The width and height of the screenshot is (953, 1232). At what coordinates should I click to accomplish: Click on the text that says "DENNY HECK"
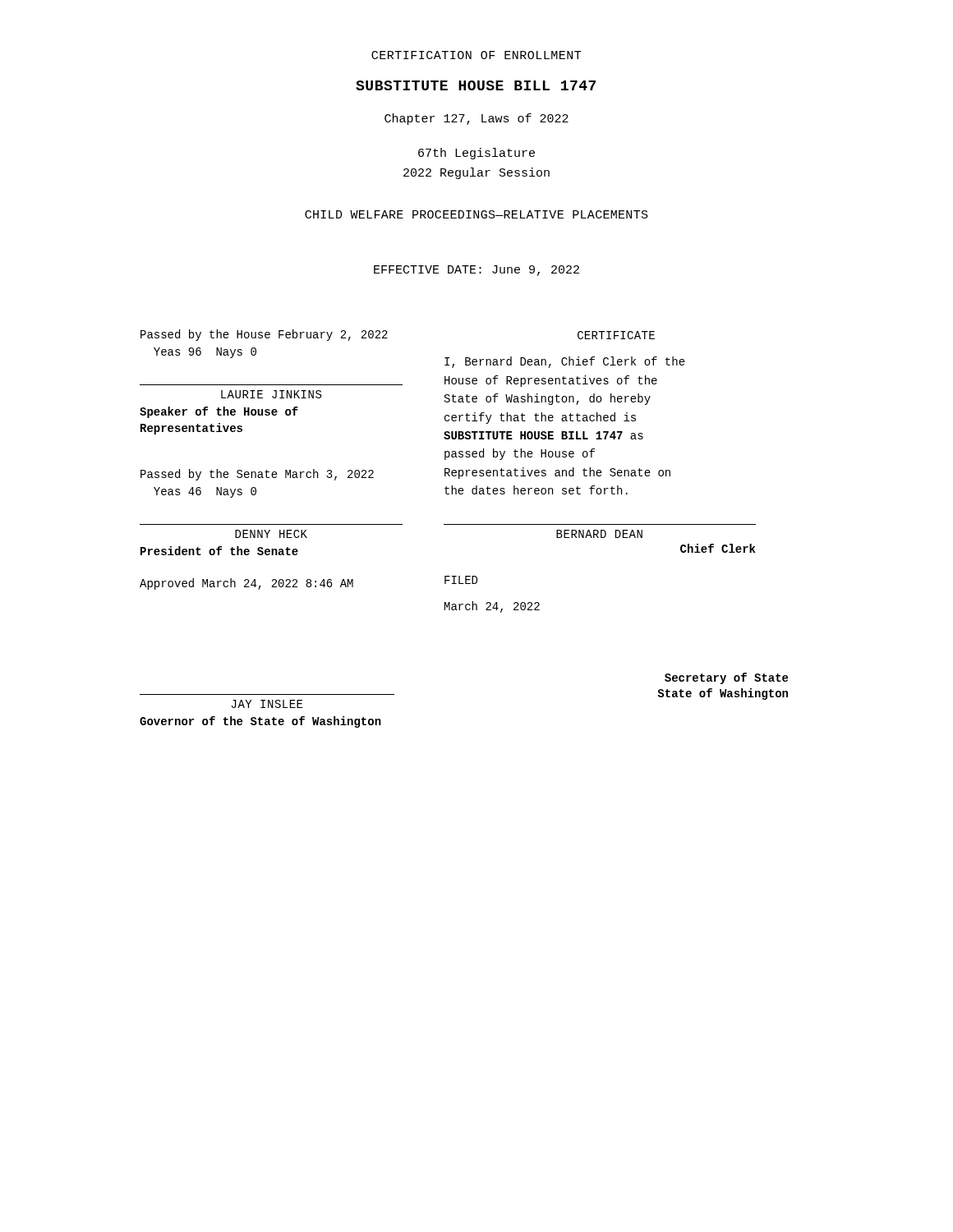point(271,535)
